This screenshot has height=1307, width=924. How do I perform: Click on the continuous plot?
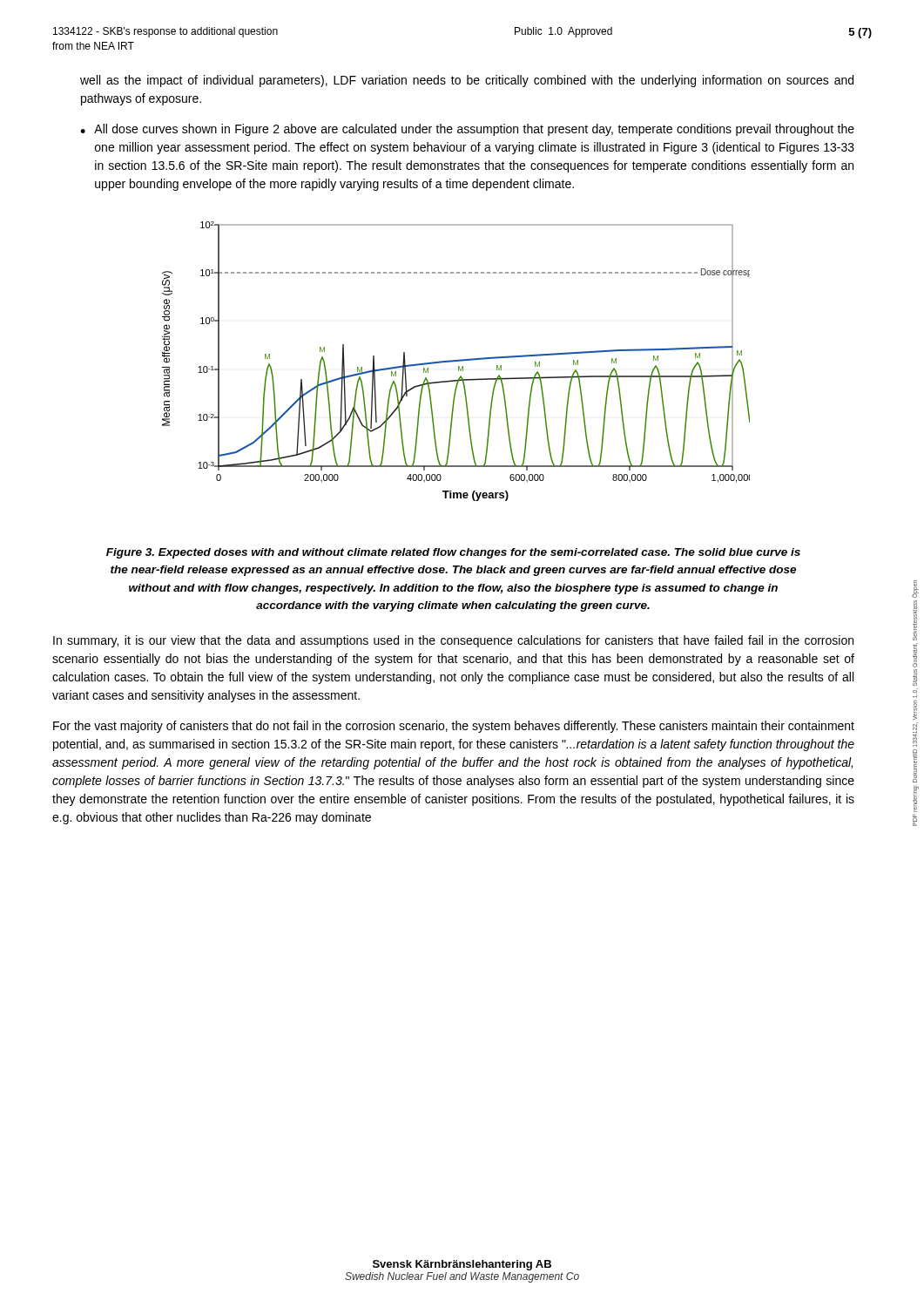[x=453, y=375]
